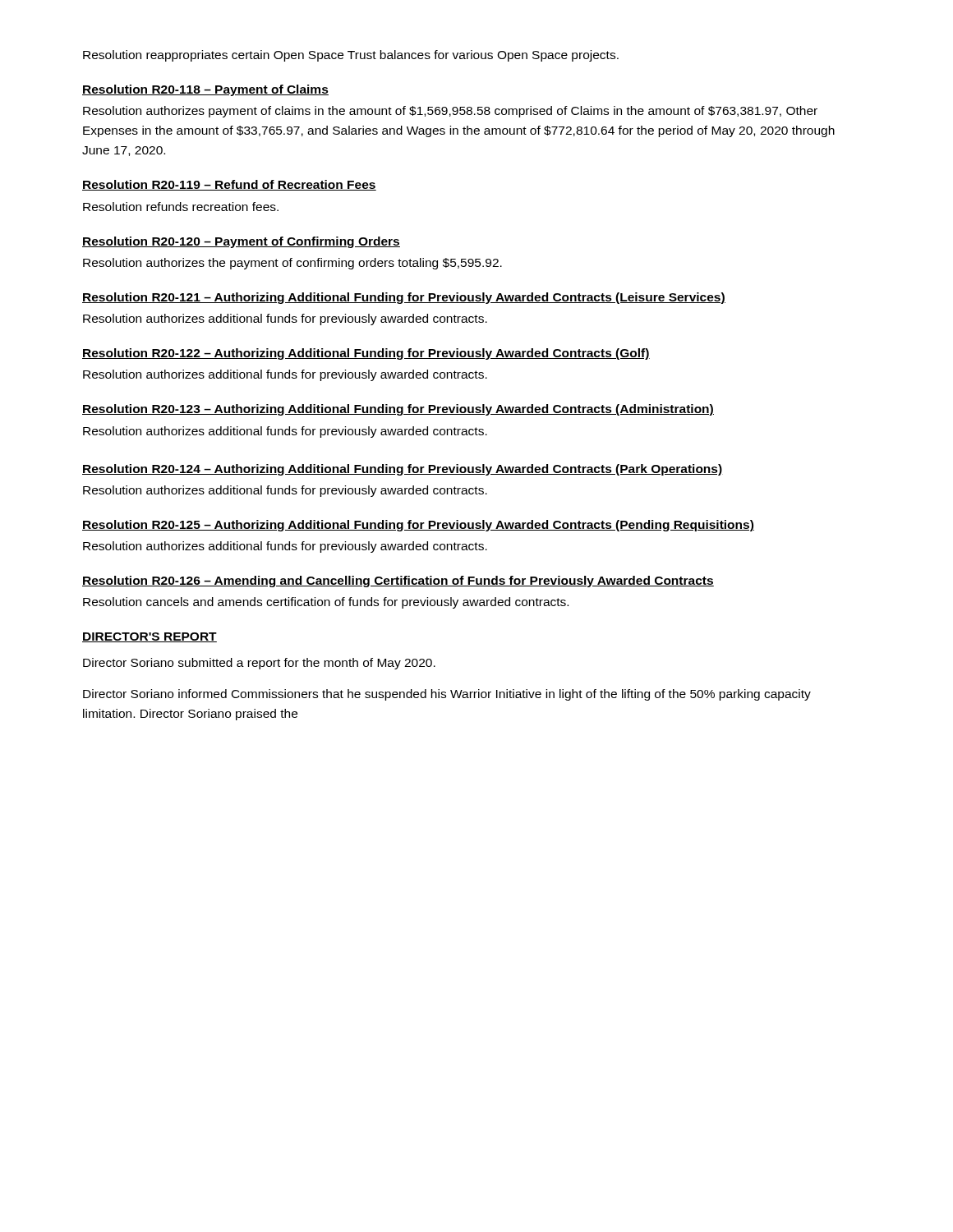
Task: Select the text block that reads "Resolution authorizes the payment of confirming orders"
Action: click(292, 262)
